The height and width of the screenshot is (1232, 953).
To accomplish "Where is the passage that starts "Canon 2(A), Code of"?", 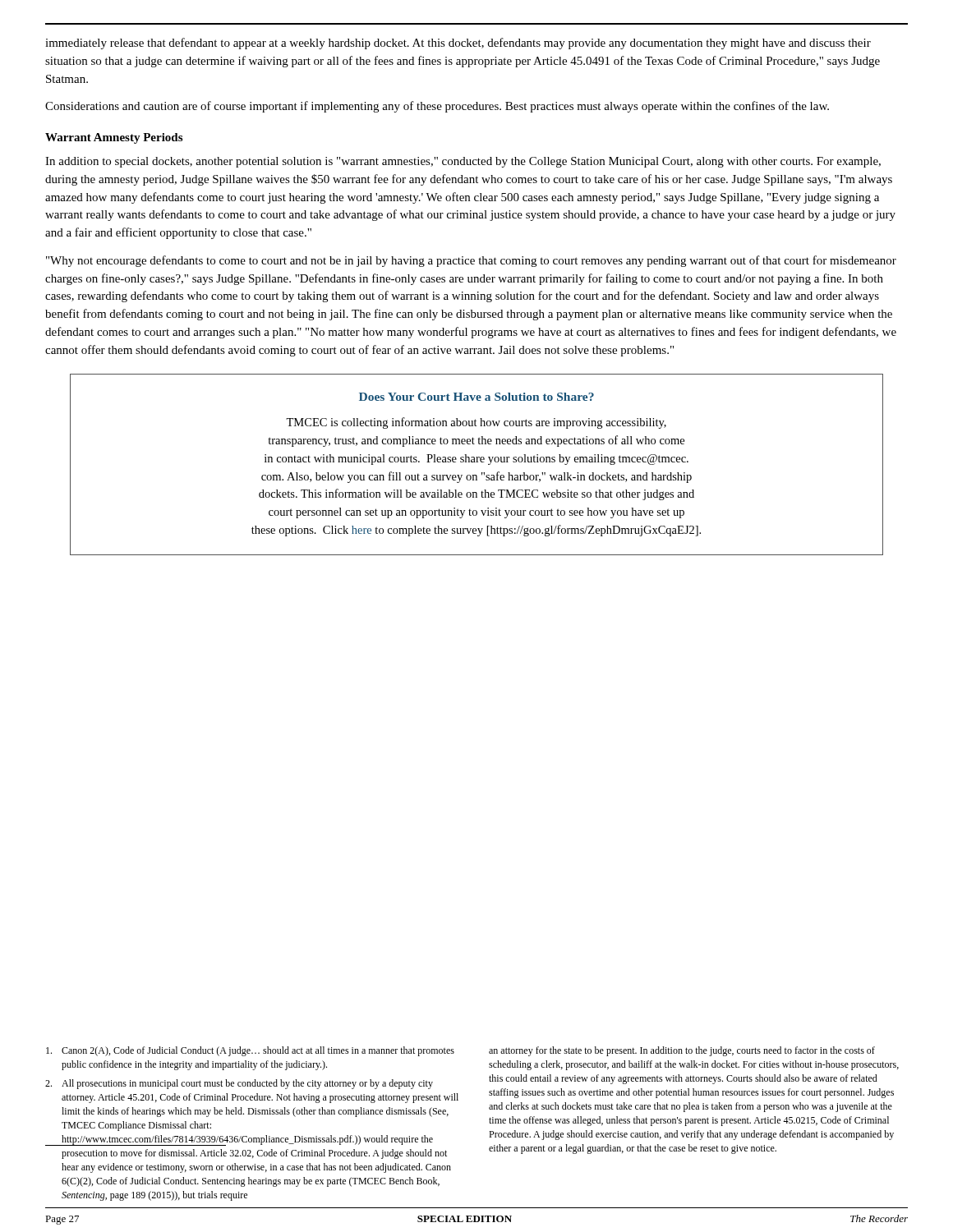I will click(x=255, y=1058).
